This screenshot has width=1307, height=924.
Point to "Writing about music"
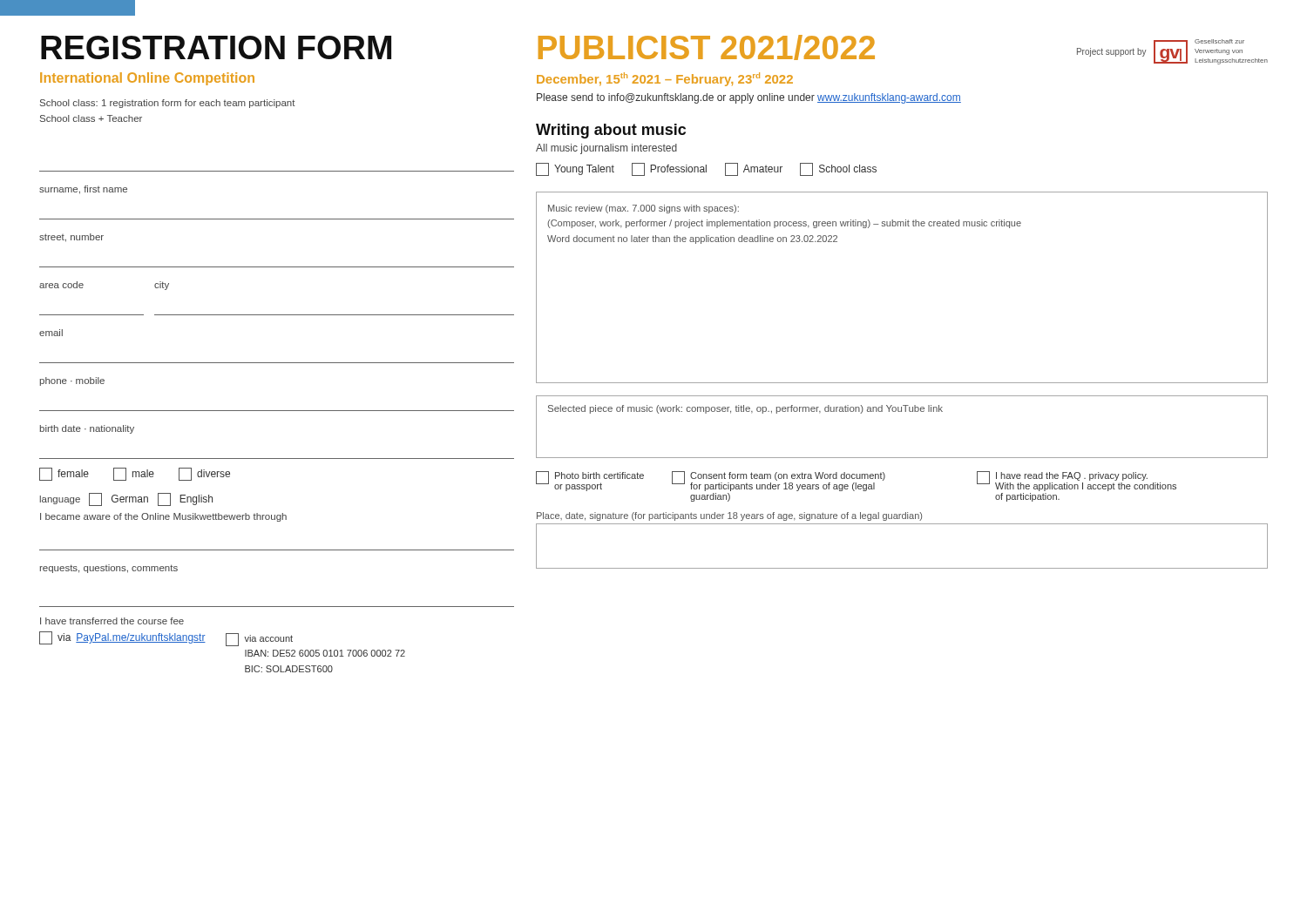point(611,130)
